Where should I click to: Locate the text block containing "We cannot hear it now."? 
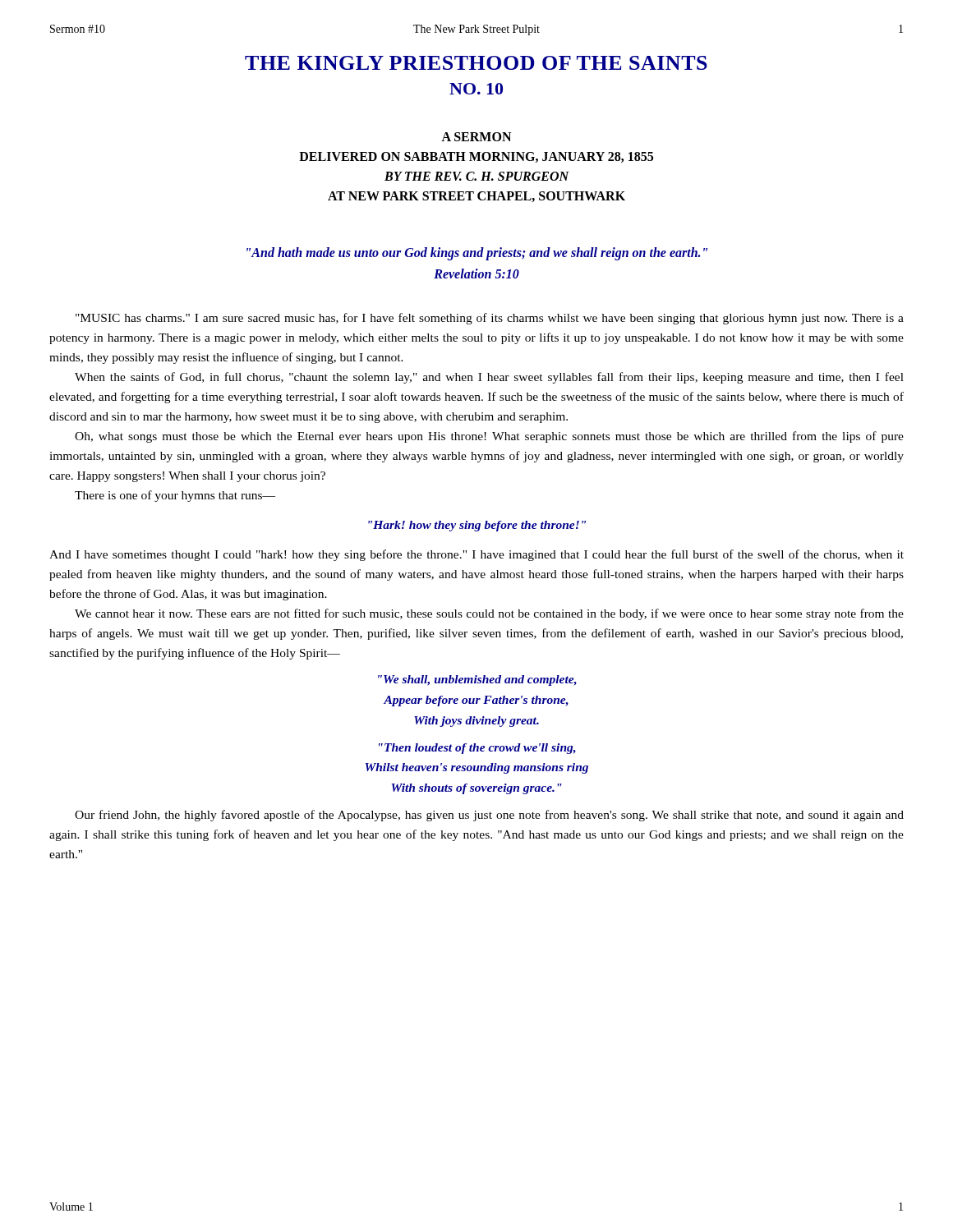[476, 633]
